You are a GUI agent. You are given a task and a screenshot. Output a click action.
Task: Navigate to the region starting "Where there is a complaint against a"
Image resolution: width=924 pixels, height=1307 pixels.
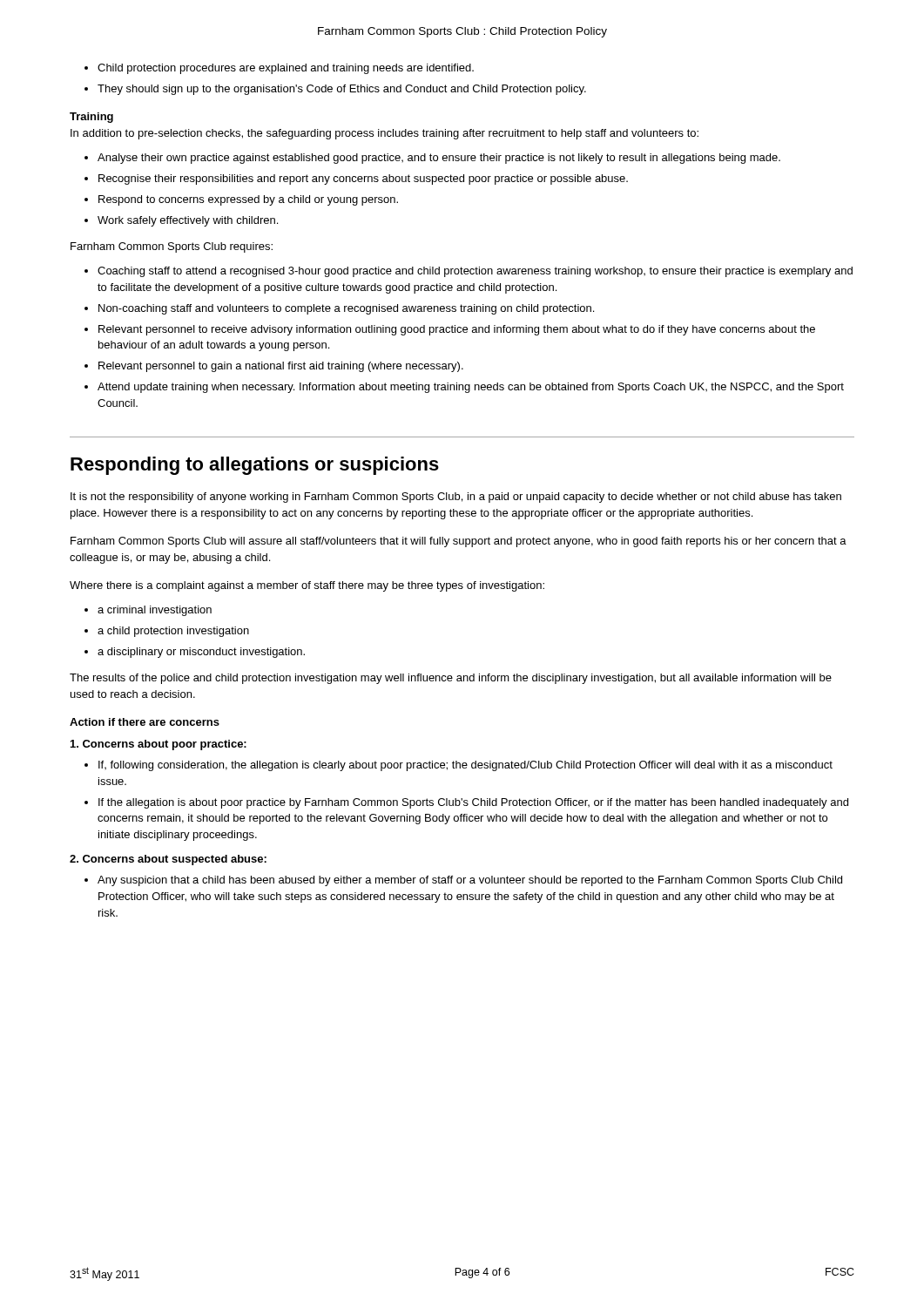point(307,585)
